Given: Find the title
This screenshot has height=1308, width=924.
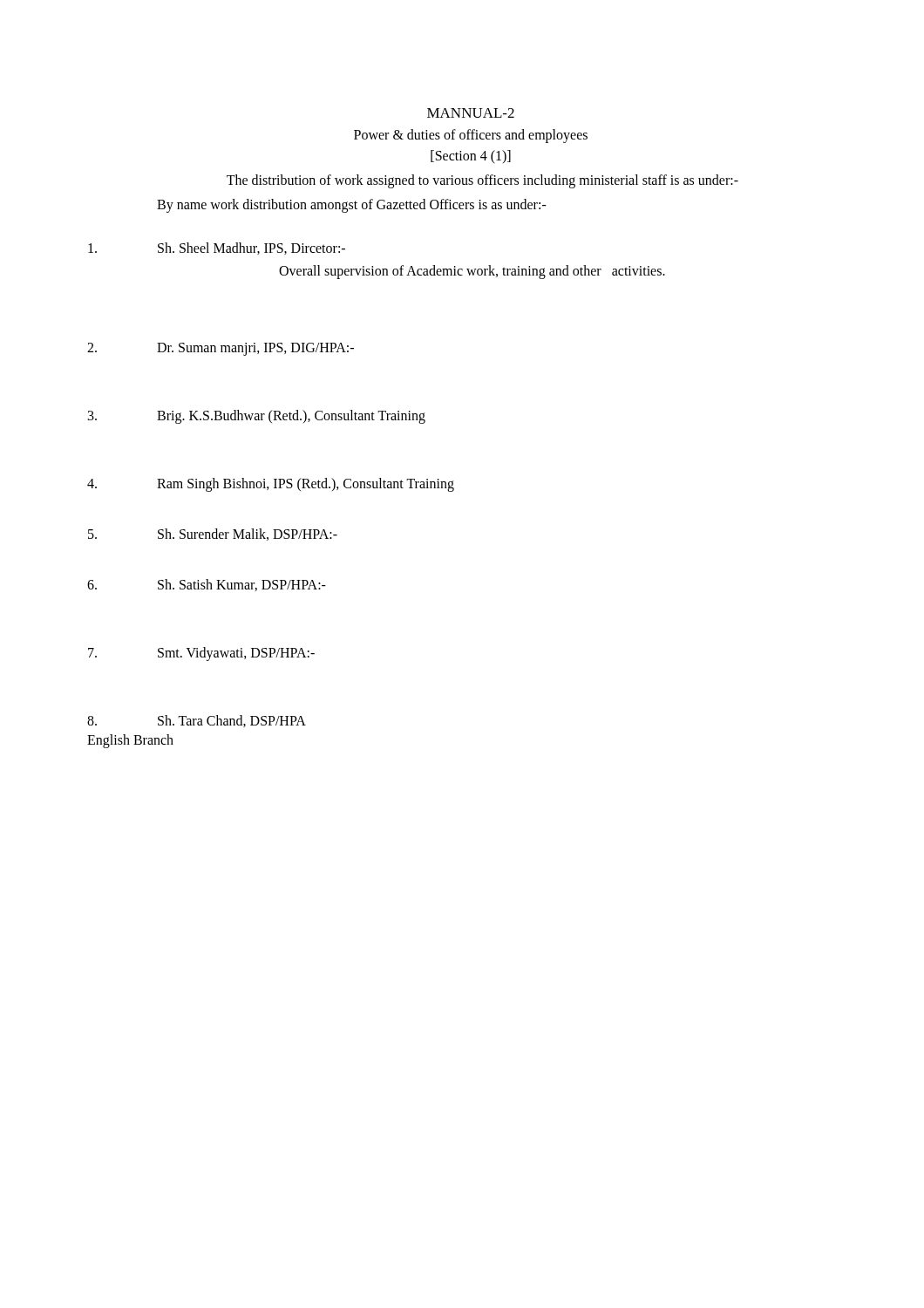Looking at the screenshot, I should [x=471, y=113].
